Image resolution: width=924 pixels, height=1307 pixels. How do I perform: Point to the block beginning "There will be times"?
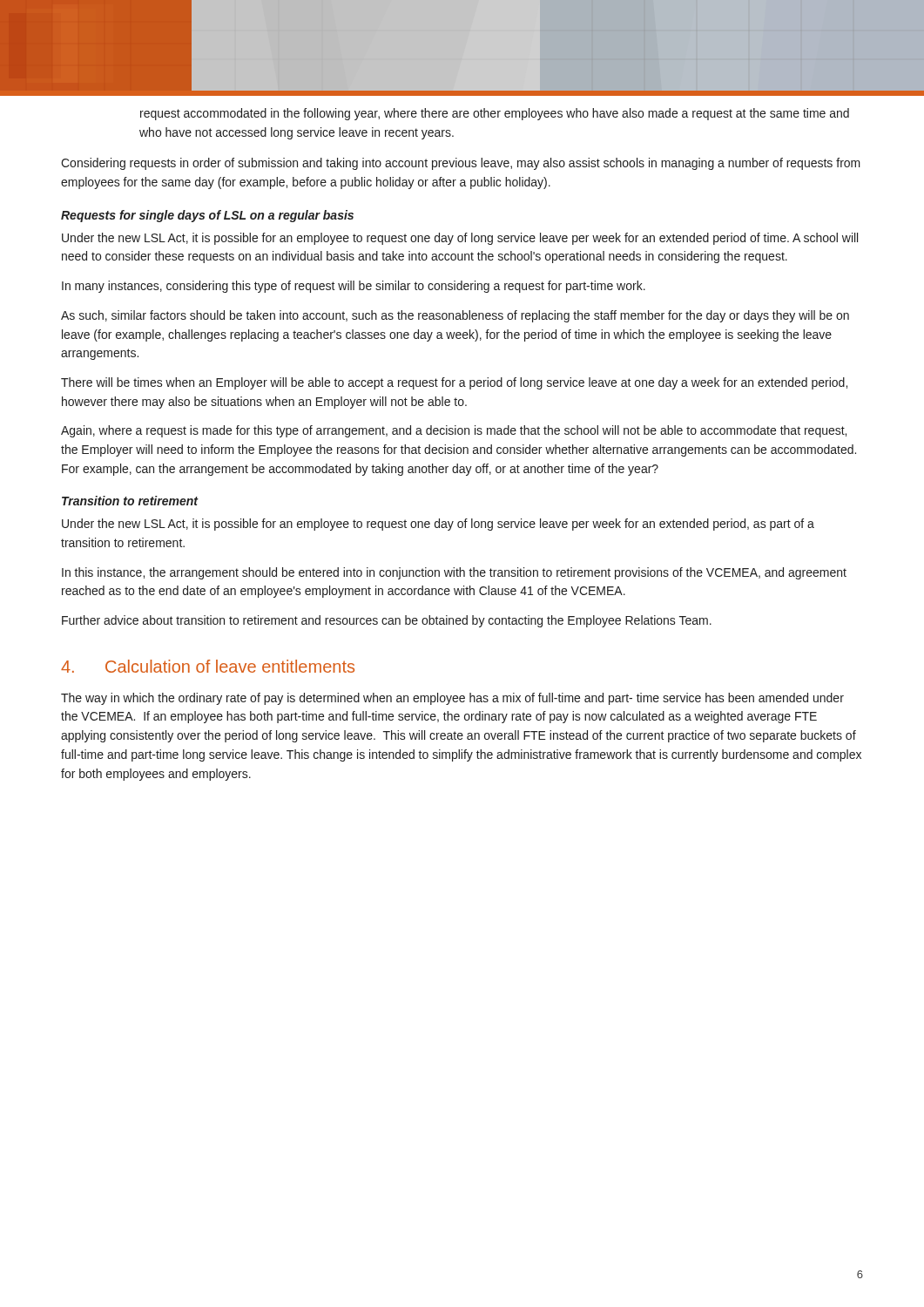[455, 392]
